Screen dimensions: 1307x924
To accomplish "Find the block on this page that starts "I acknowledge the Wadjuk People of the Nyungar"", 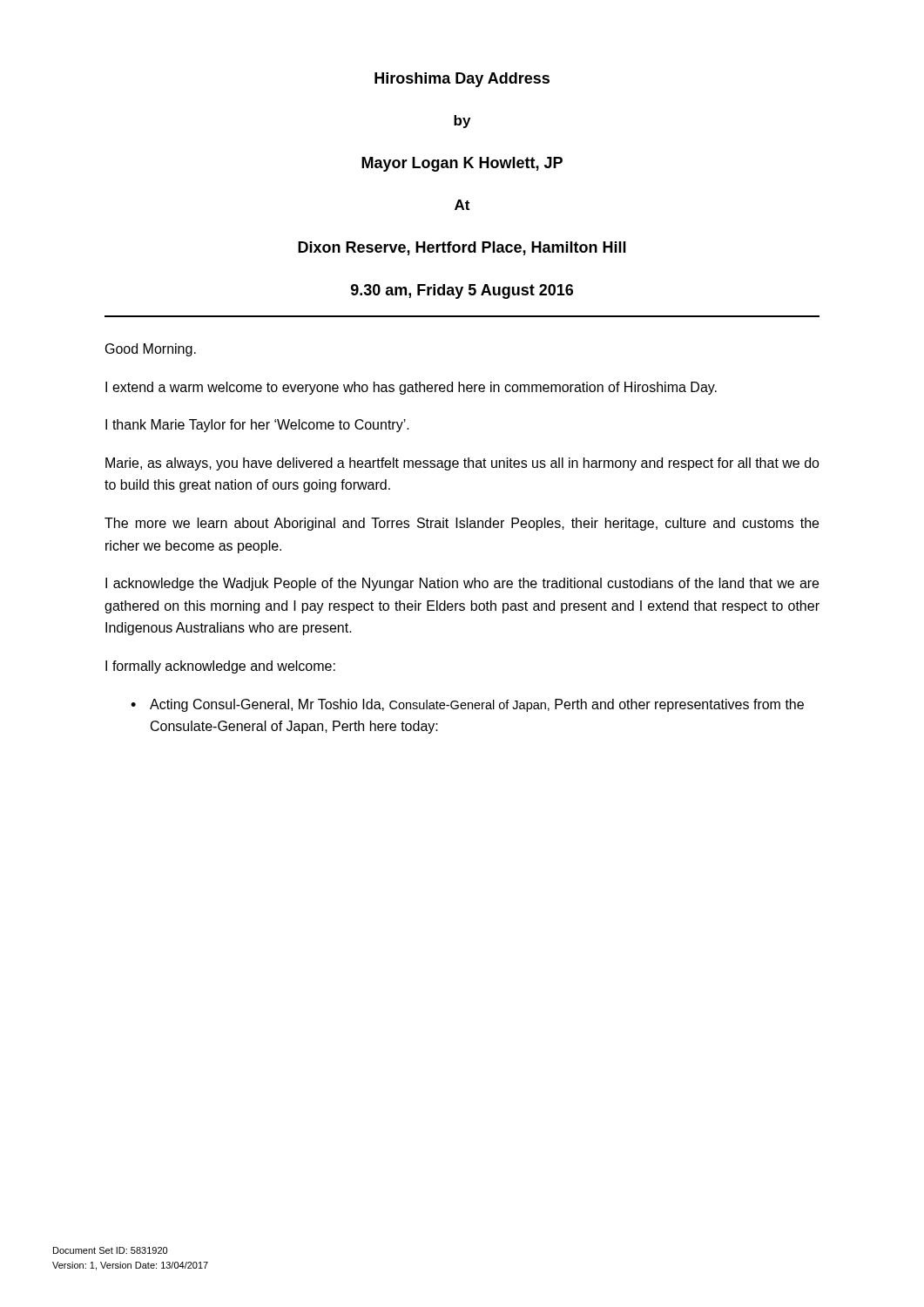I will pyautogui.click(x=462, y=606).
